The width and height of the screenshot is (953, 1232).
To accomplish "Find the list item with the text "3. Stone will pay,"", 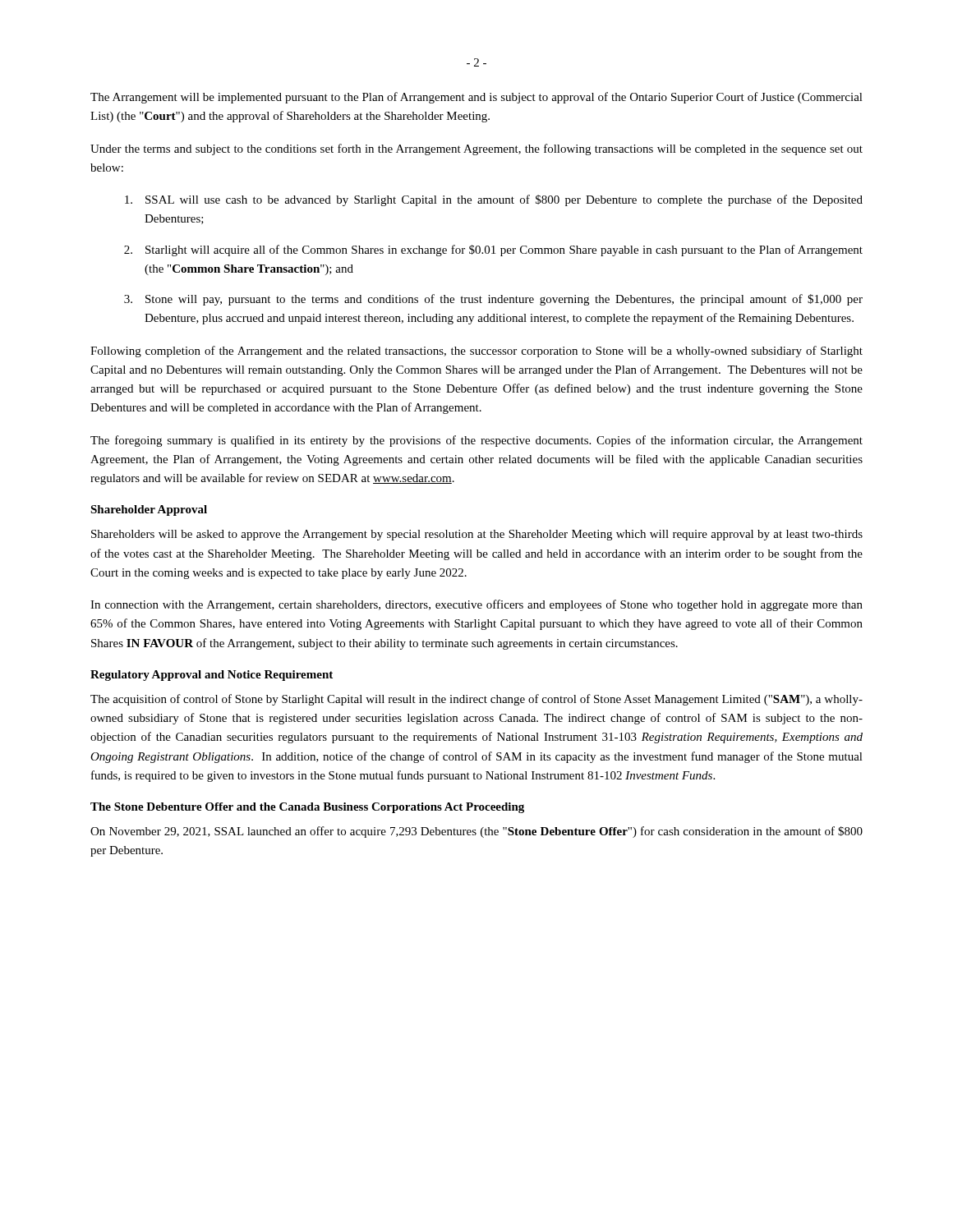I will [x=476, y=309].
